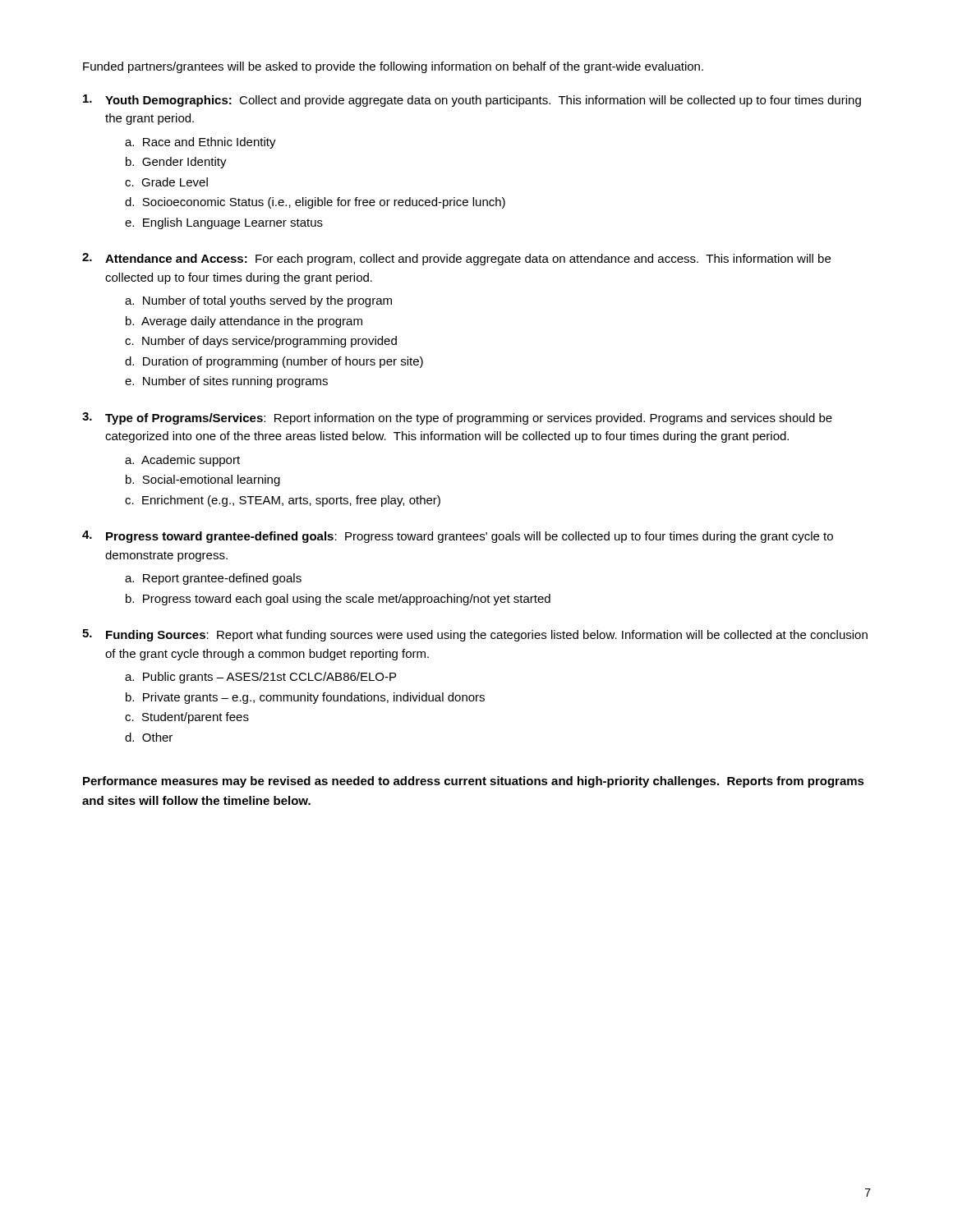The width and height of the screenshot is (953, 1232).
Task: Point to the passage starting "4. Progress toward grantee-defined"
Action: click(x=458, y=537)
